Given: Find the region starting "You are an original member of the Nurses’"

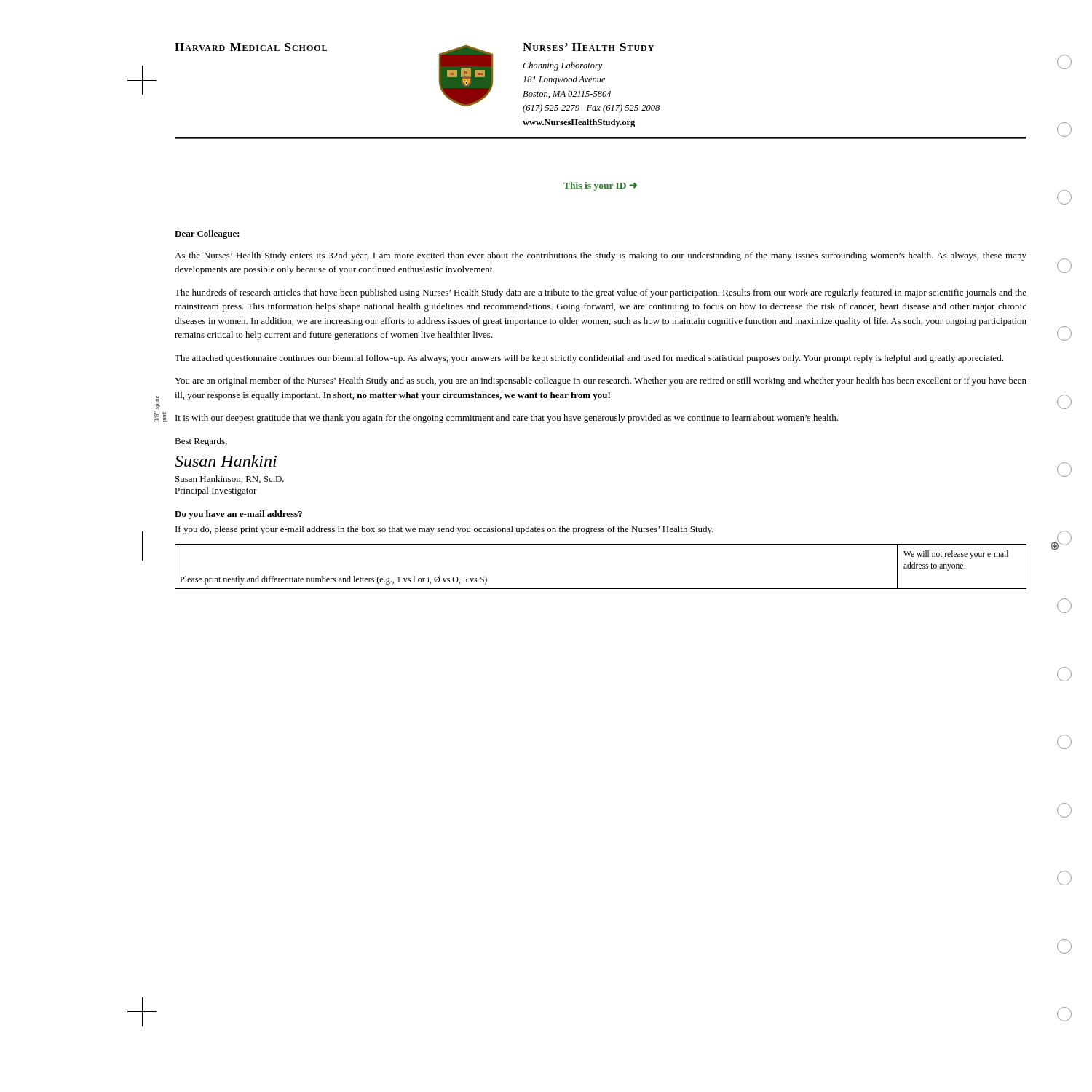Looking at the screenshot, I should (601, 388).
